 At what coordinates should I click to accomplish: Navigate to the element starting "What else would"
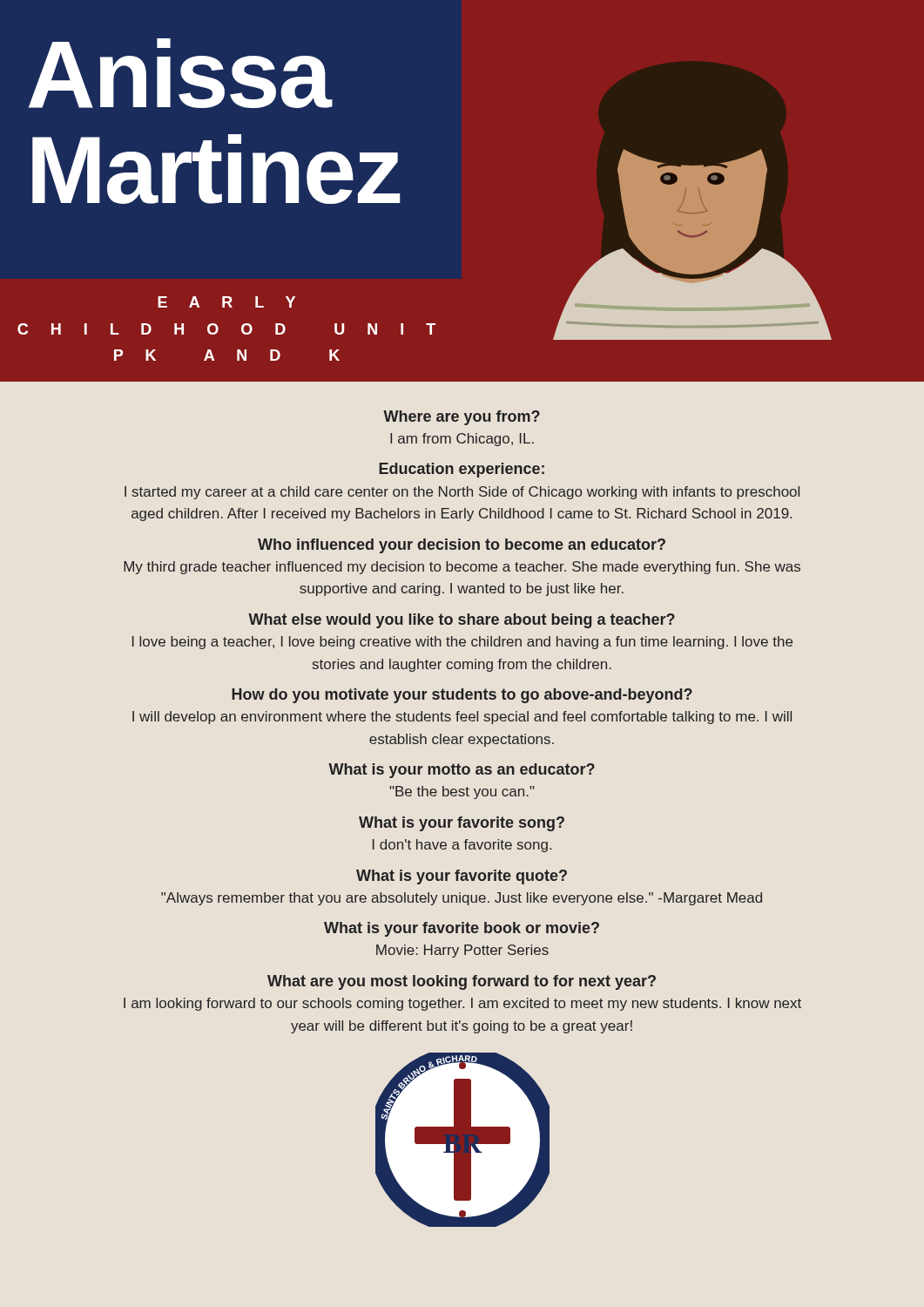[x=462, y=642]
